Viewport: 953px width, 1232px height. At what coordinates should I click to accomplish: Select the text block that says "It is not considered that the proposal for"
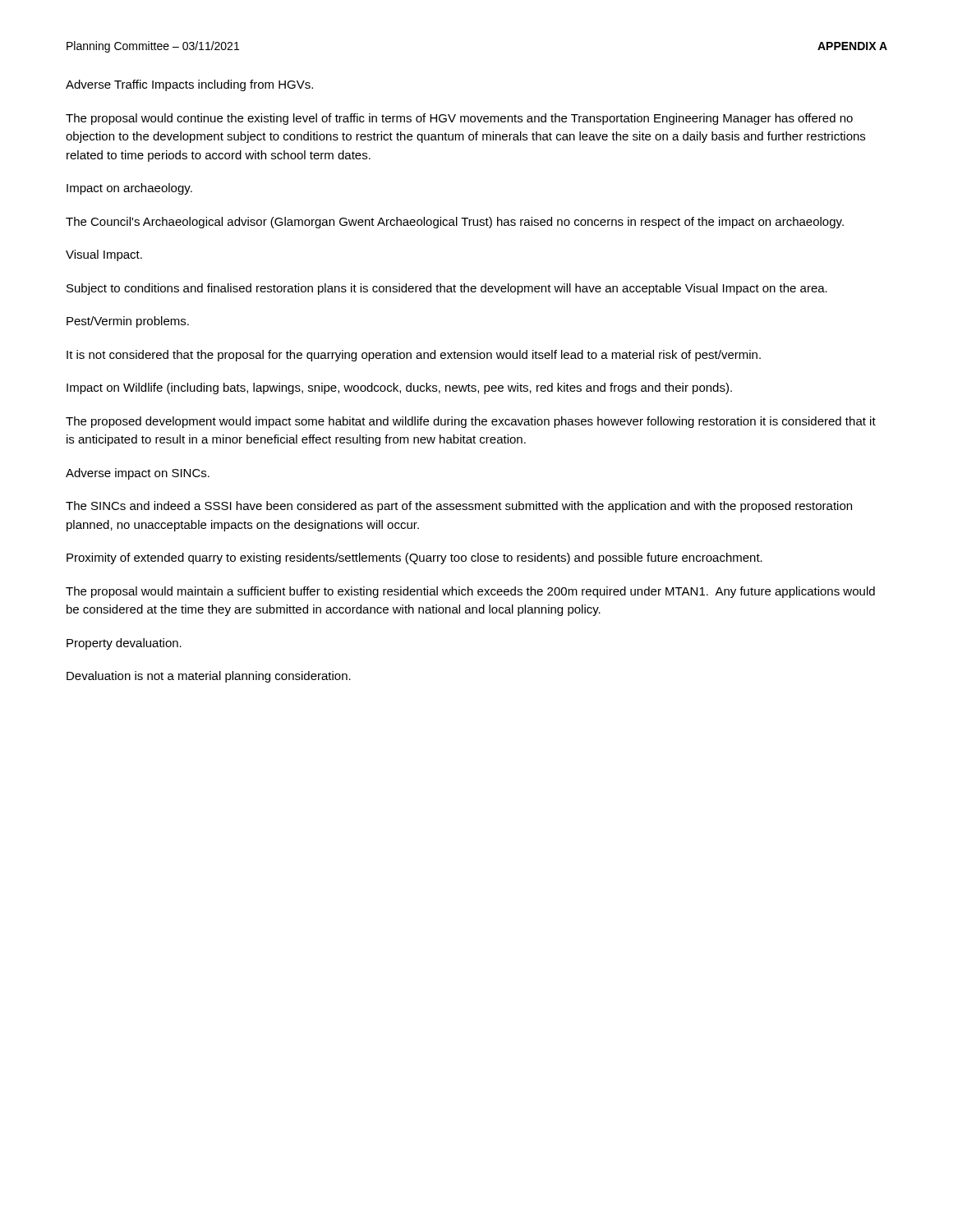tap(414, 354)
